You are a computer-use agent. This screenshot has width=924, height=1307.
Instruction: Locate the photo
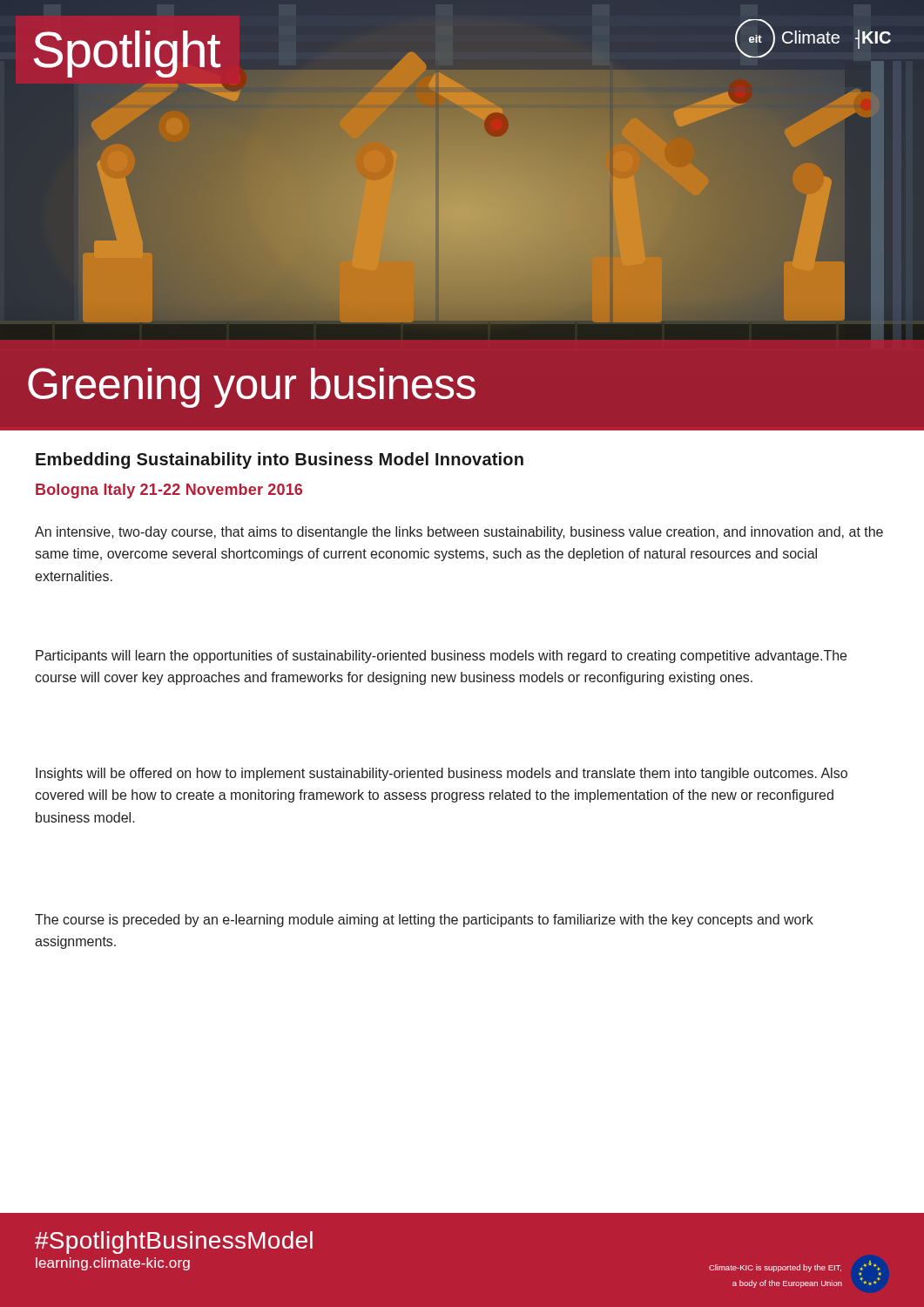462,213
